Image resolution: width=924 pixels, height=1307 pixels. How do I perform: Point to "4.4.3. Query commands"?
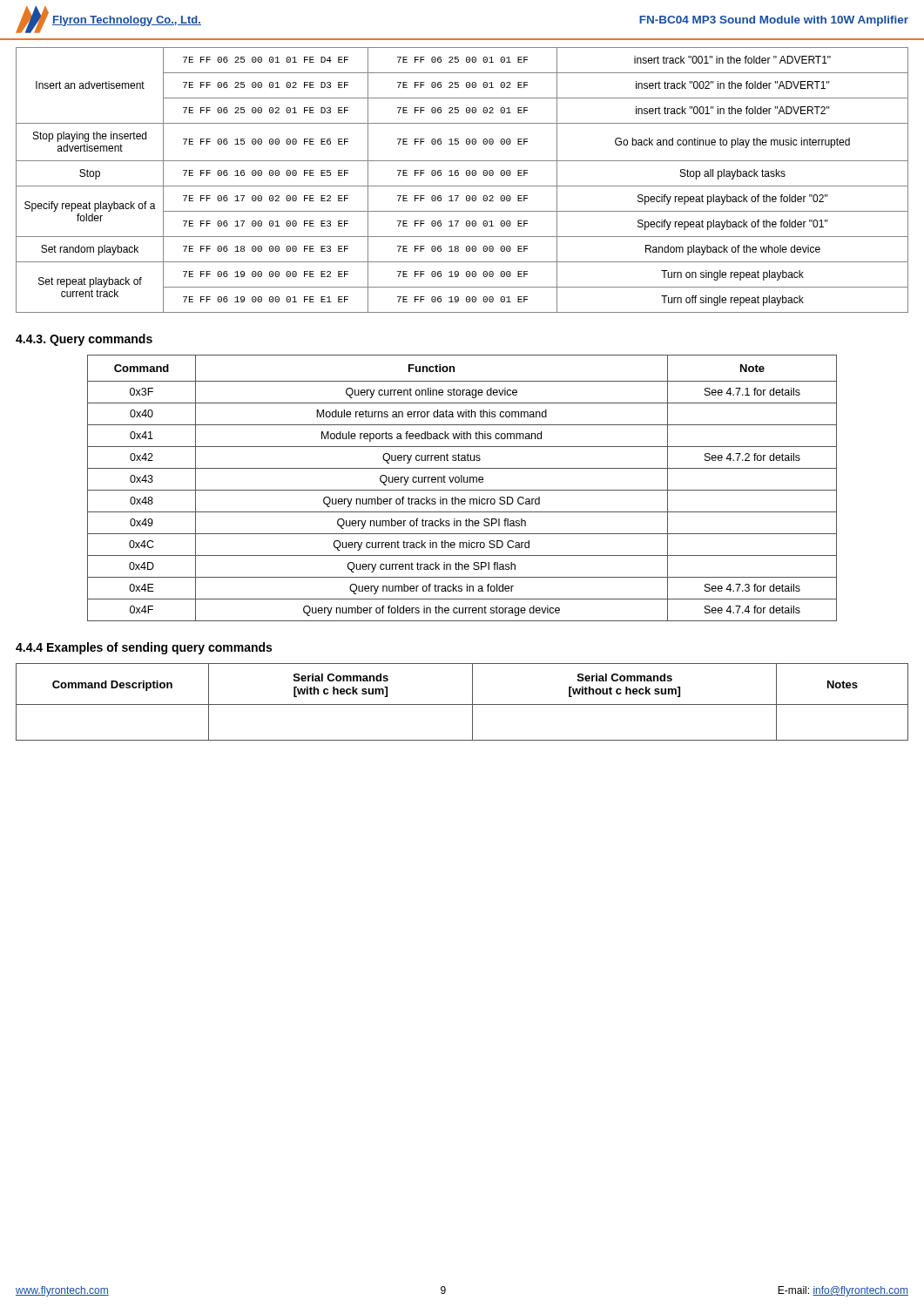click(x=84, y=339)
